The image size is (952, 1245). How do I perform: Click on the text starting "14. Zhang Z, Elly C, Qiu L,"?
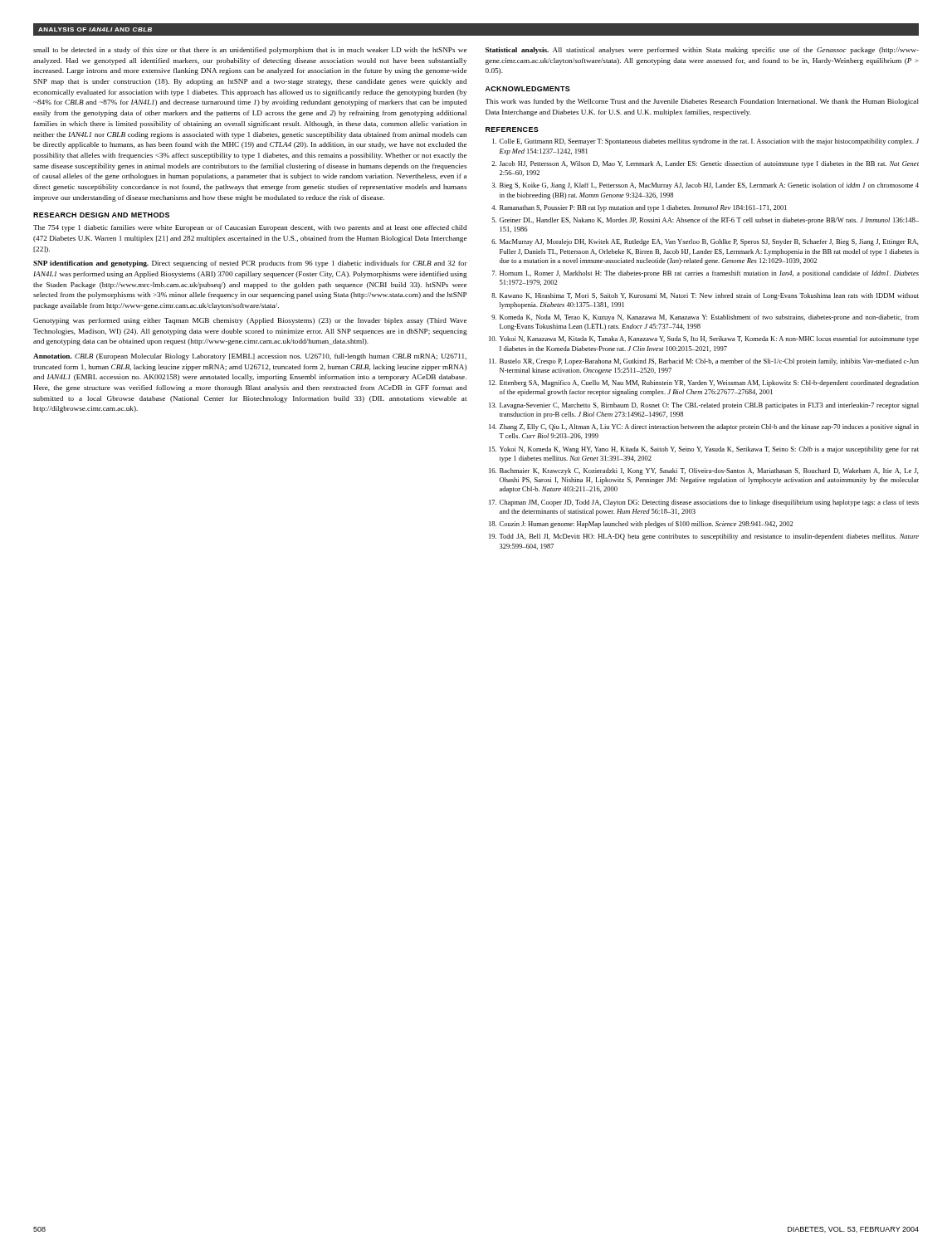pyautogui.click(x=702, y=432)
